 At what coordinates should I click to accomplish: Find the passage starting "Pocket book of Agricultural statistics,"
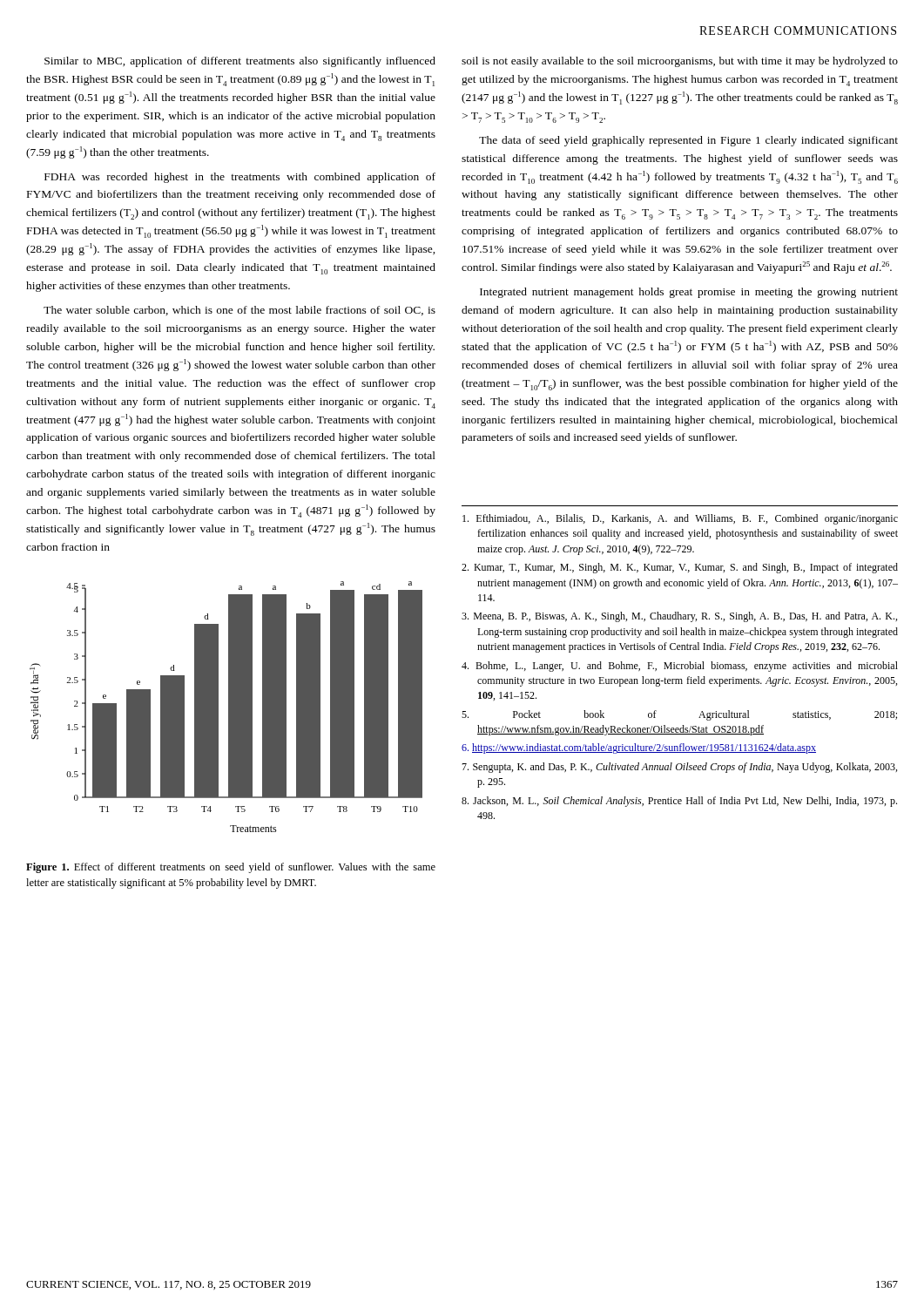680,722
